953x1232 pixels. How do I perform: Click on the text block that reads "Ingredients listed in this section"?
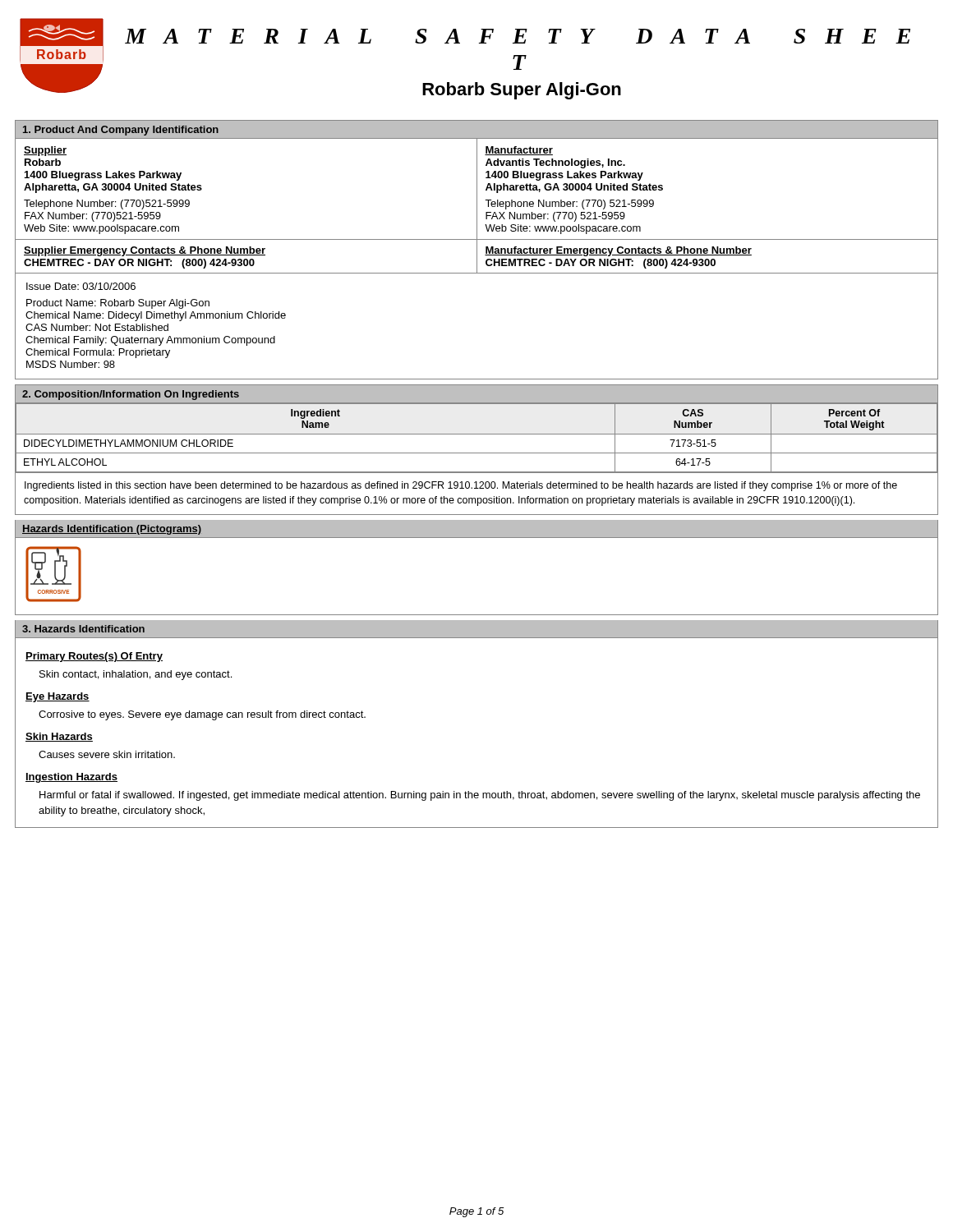[461, 493]
